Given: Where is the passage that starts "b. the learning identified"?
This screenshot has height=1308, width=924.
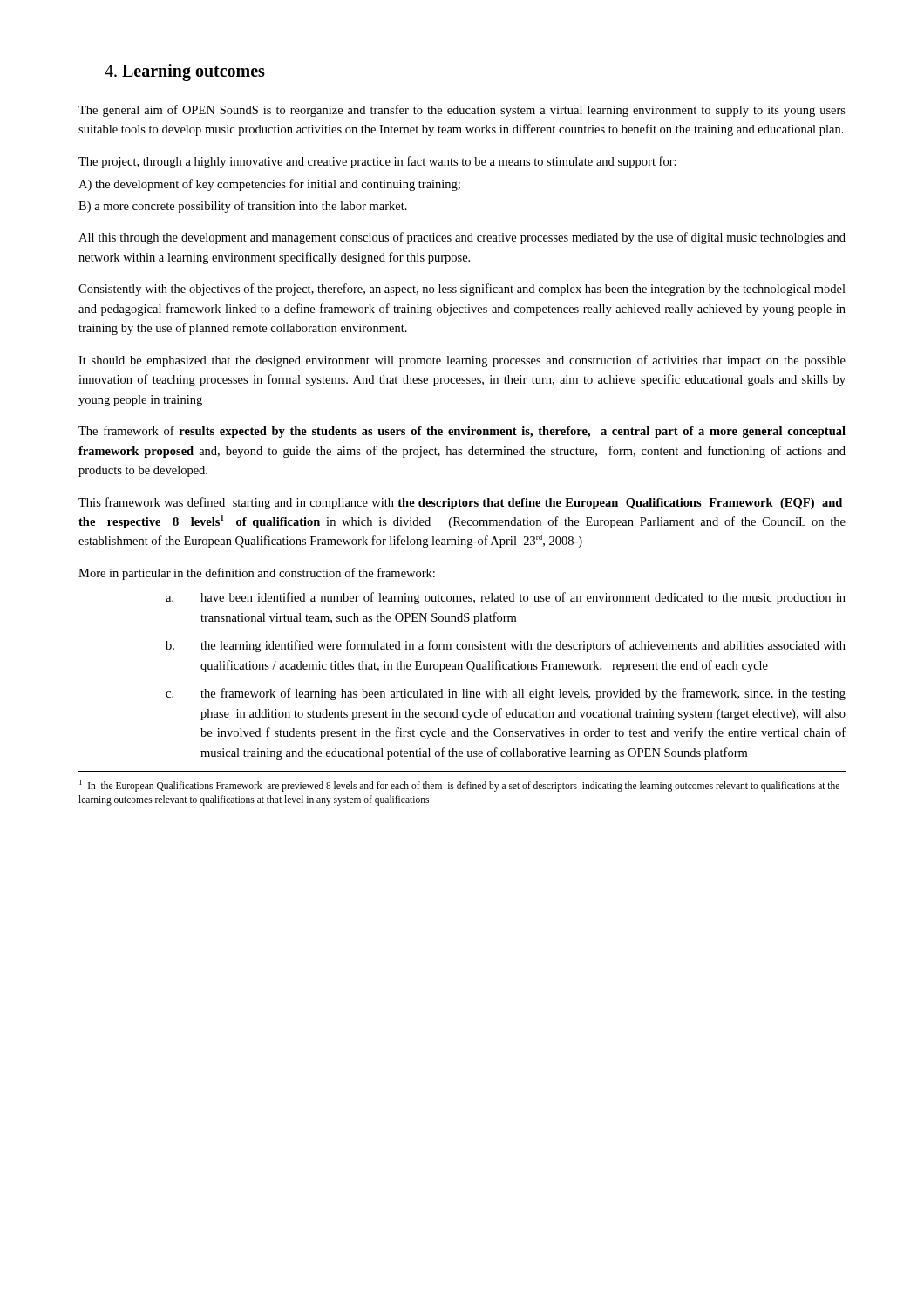Looking at the screenshot, I should (x=506, y=654).
